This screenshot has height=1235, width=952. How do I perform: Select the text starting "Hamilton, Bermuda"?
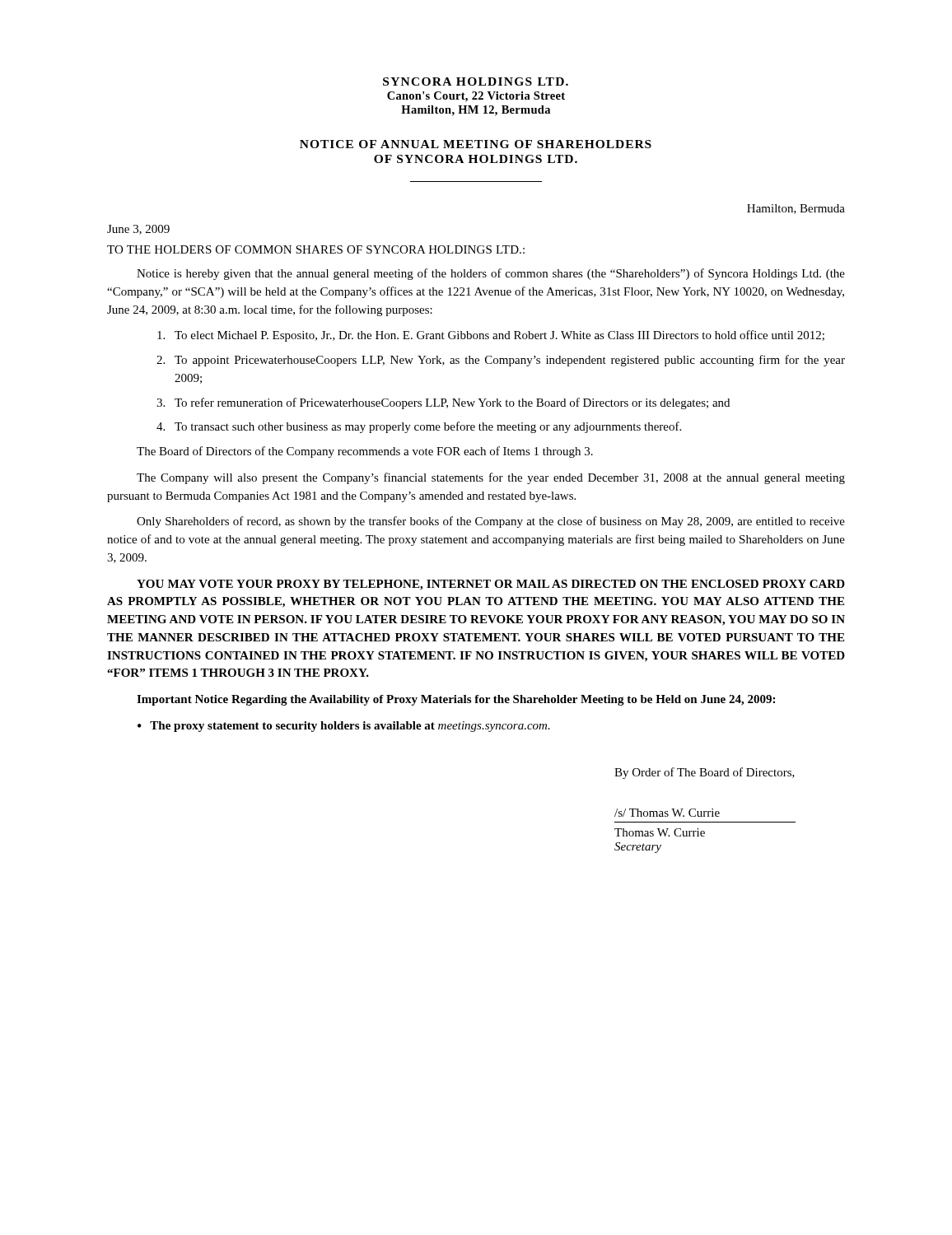coord(796,208)
